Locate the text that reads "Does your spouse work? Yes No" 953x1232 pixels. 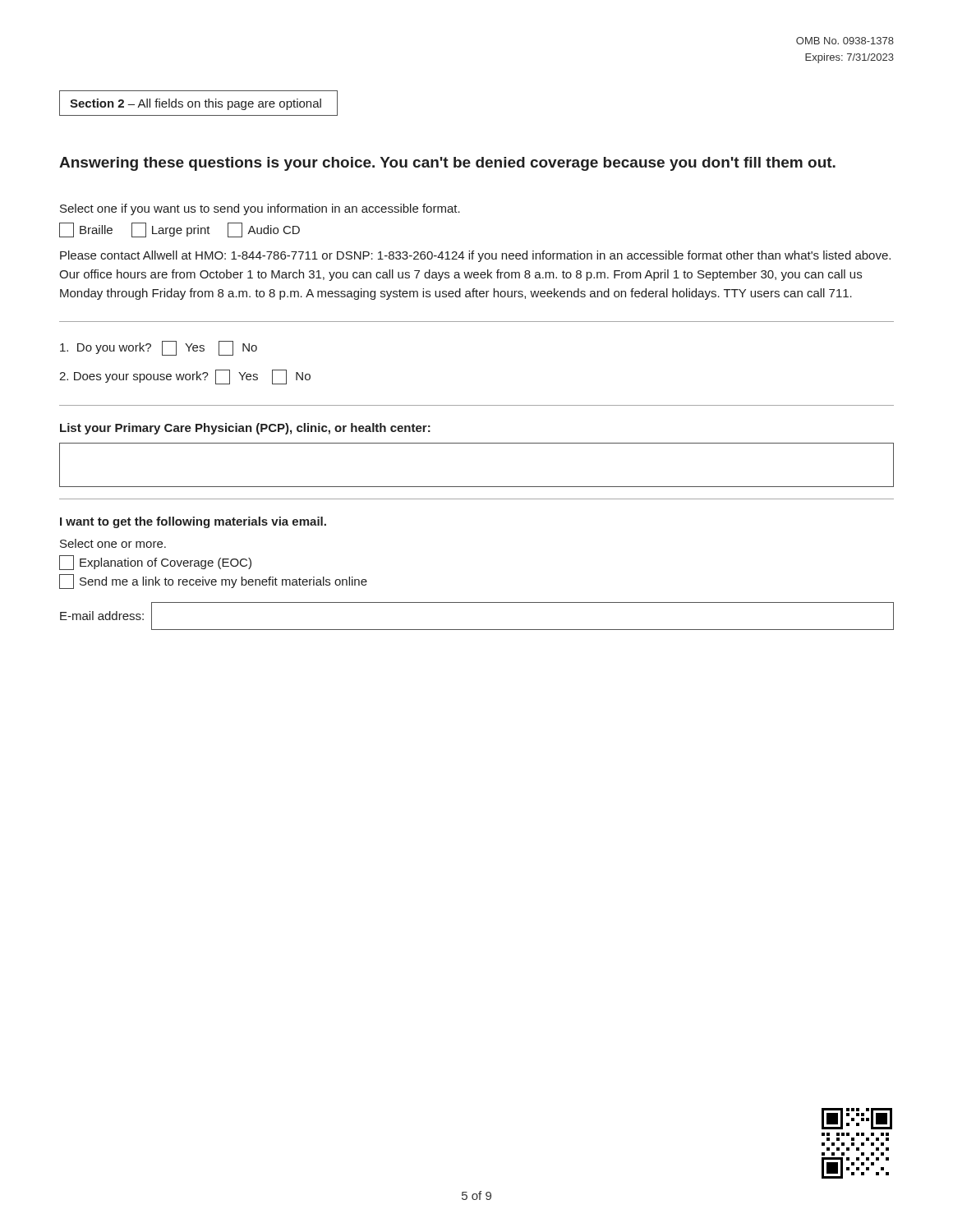[x=185, y=377]
